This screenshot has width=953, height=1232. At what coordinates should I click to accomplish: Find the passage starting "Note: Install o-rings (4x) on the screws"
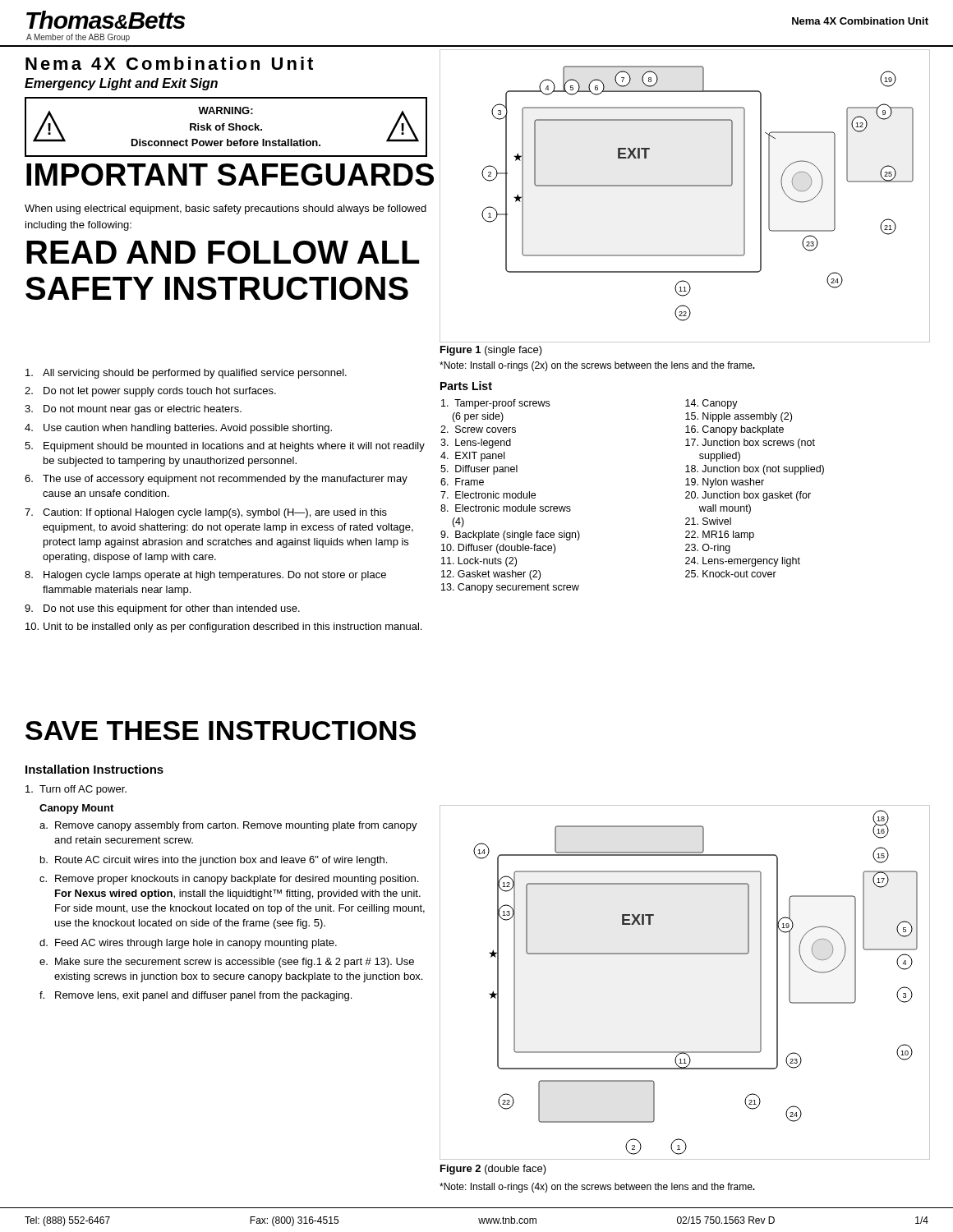597,1187
